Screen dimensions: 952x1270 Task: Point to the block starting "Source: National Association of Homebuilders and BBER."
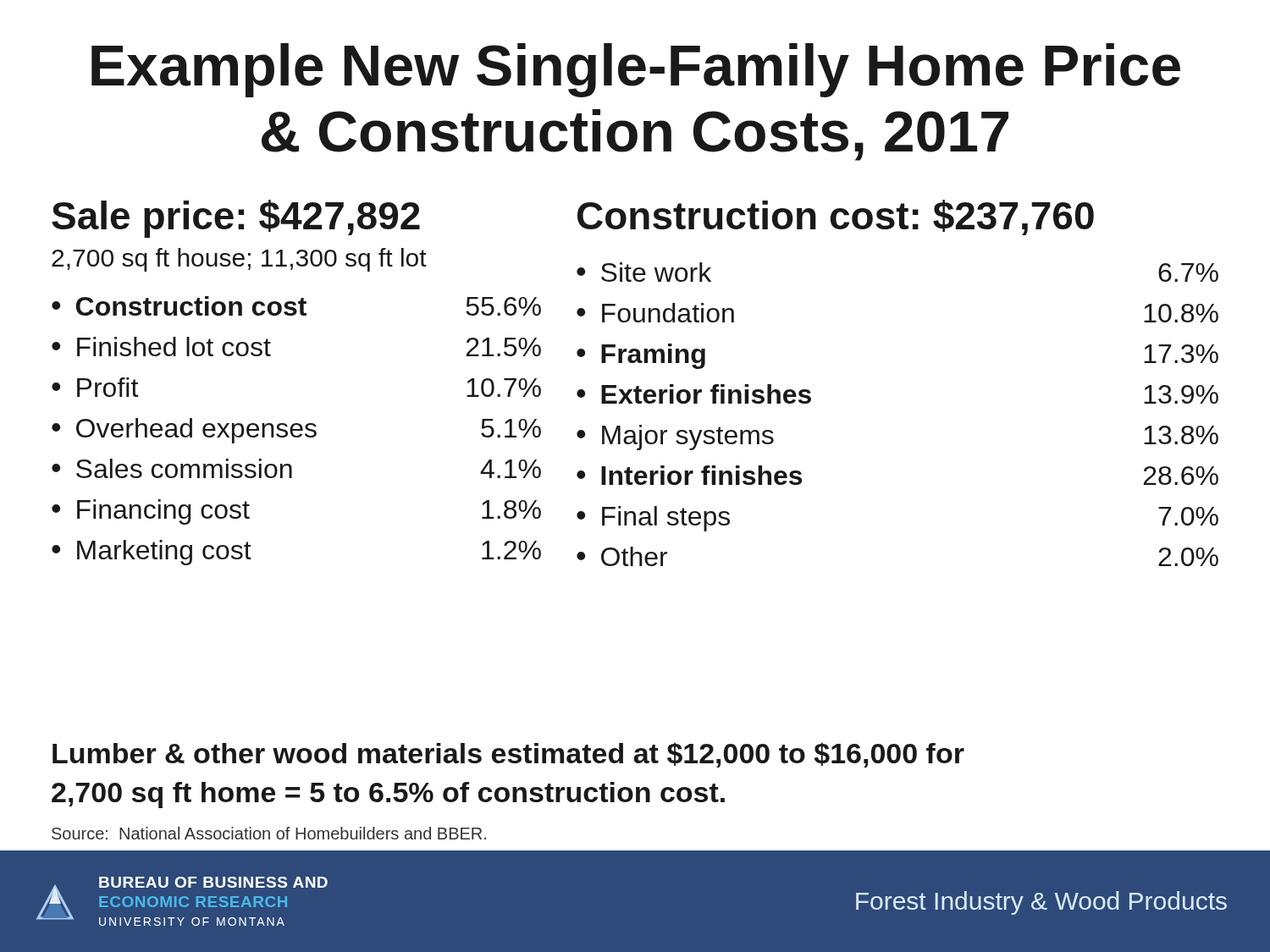(x=269, y=834)
